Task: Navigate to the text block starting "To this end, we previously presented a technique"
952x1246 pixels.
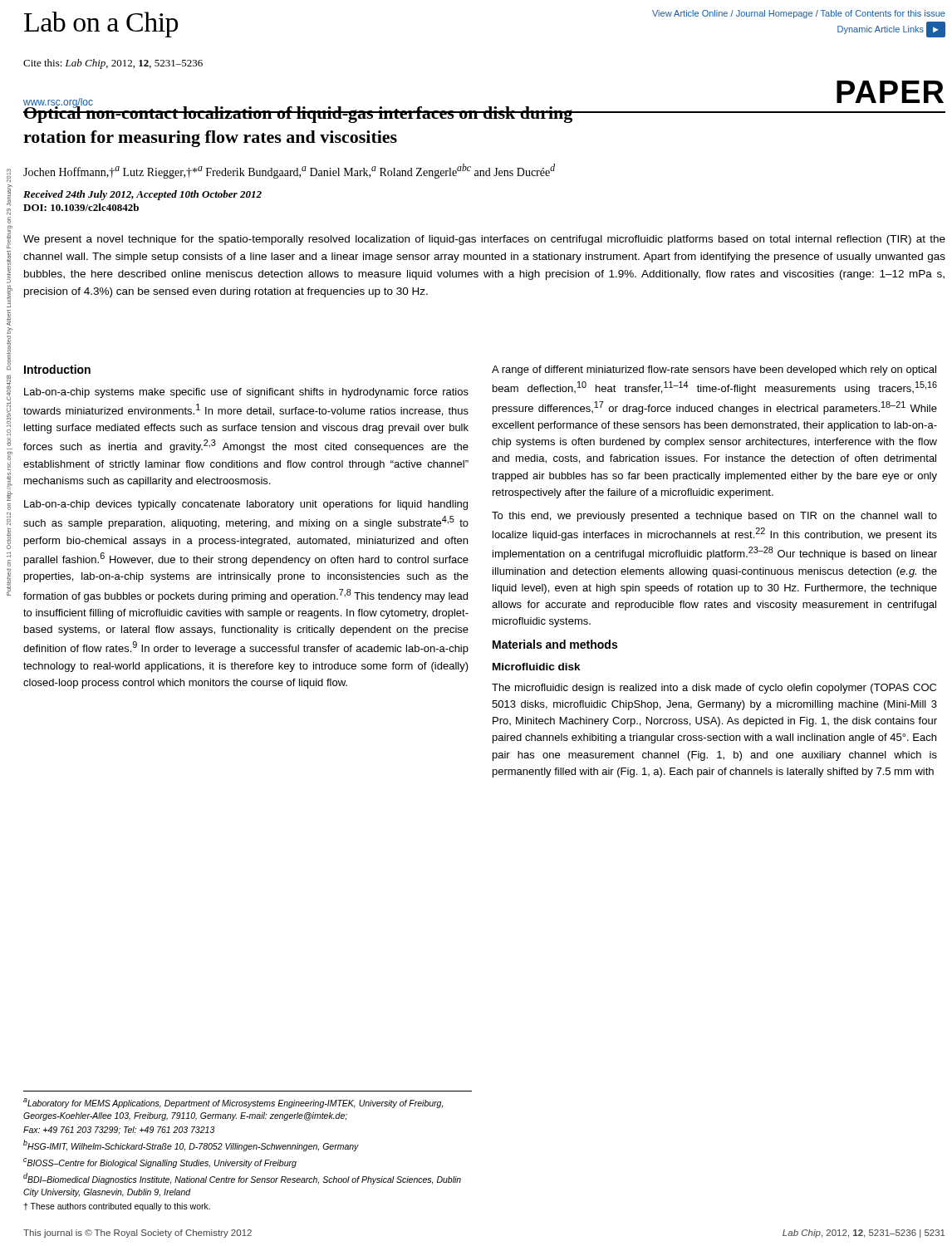Action: coord(714,569)
